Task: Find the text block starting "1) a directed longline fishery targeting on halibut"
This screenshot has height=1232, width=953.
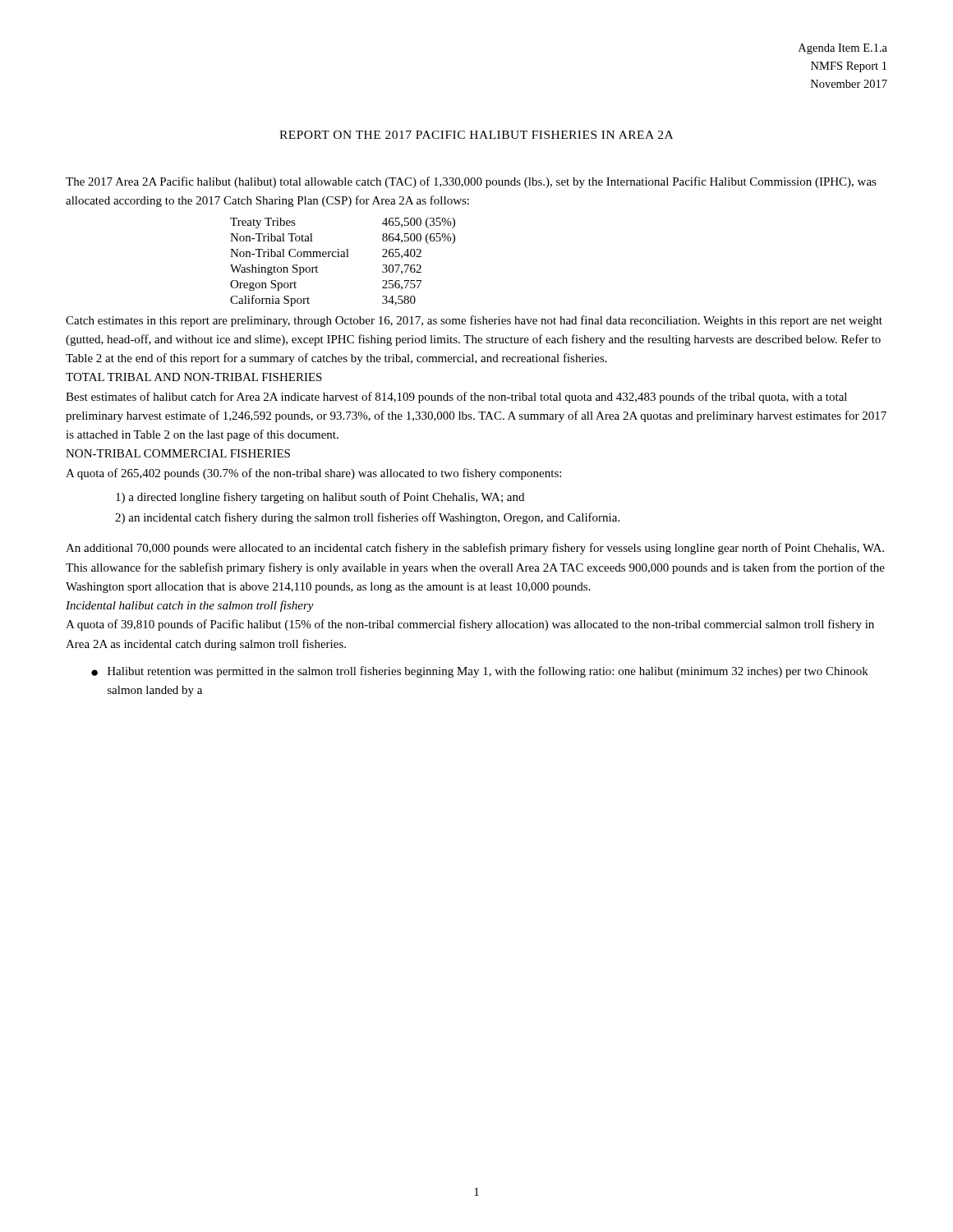Action: (x=501, y=497)
